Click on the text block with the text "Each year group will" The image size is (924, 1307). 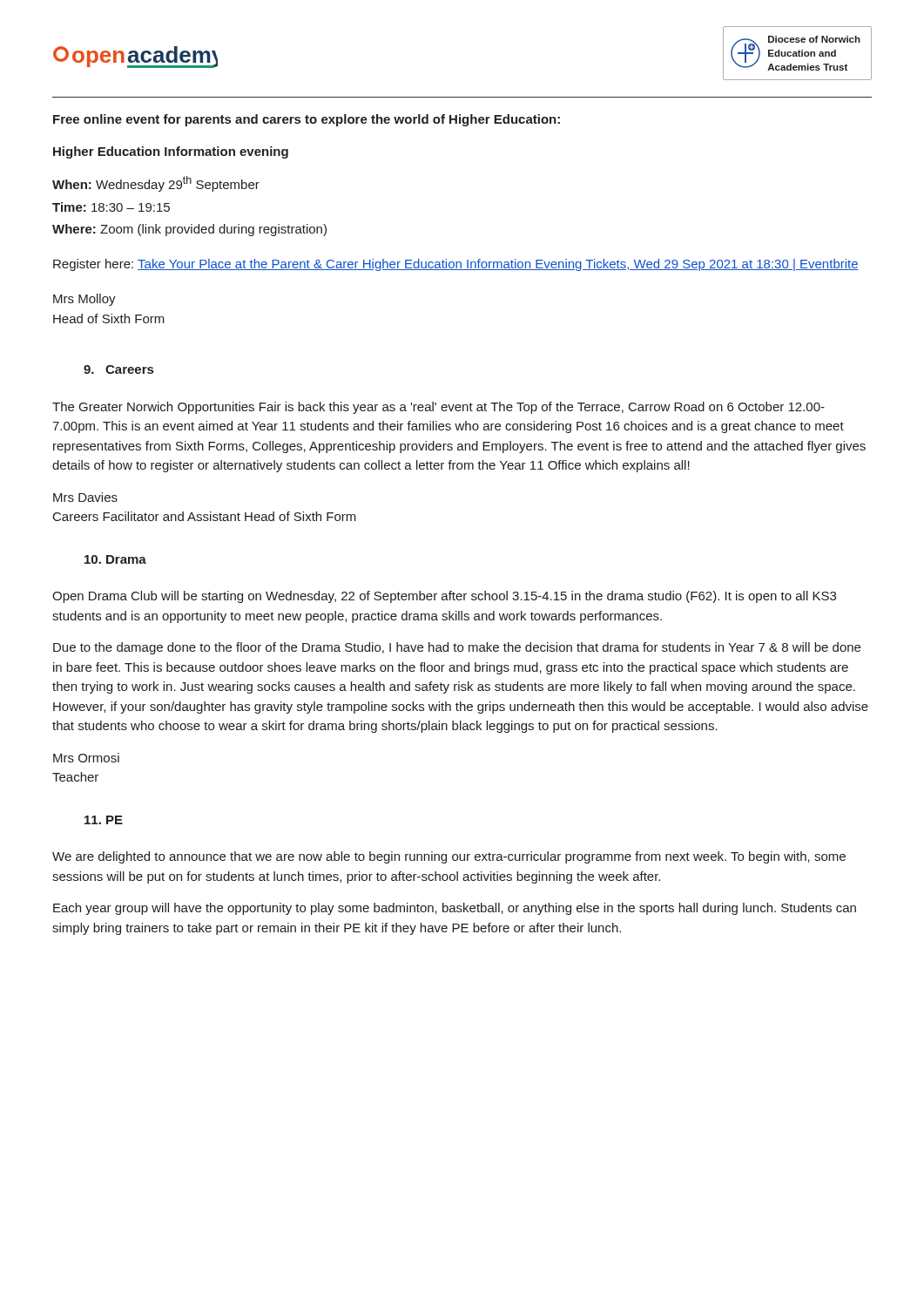[x=462, y=918]
